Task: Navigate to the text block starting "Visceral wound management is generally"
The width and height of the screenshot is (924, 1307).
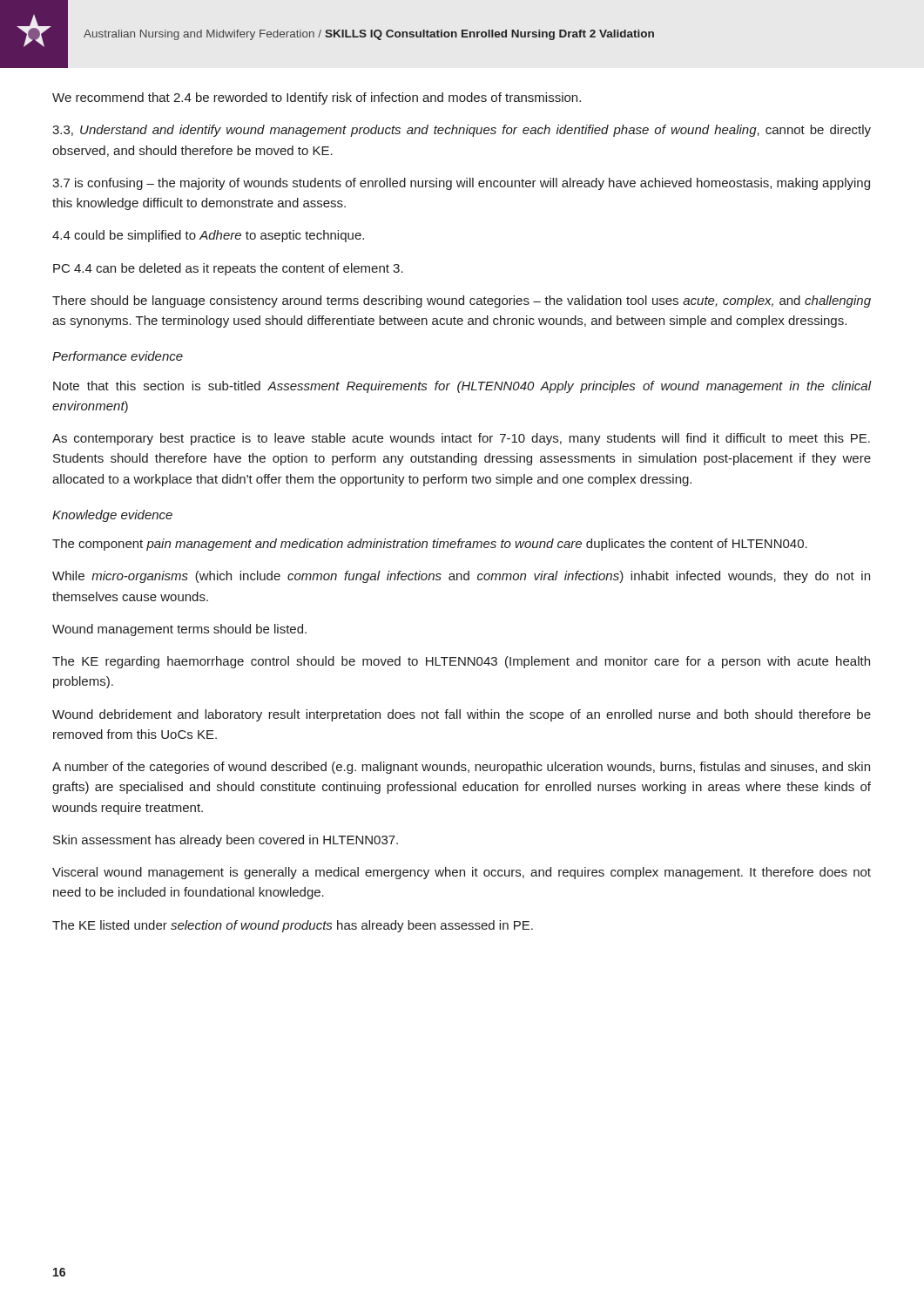Action: [462, 882]
